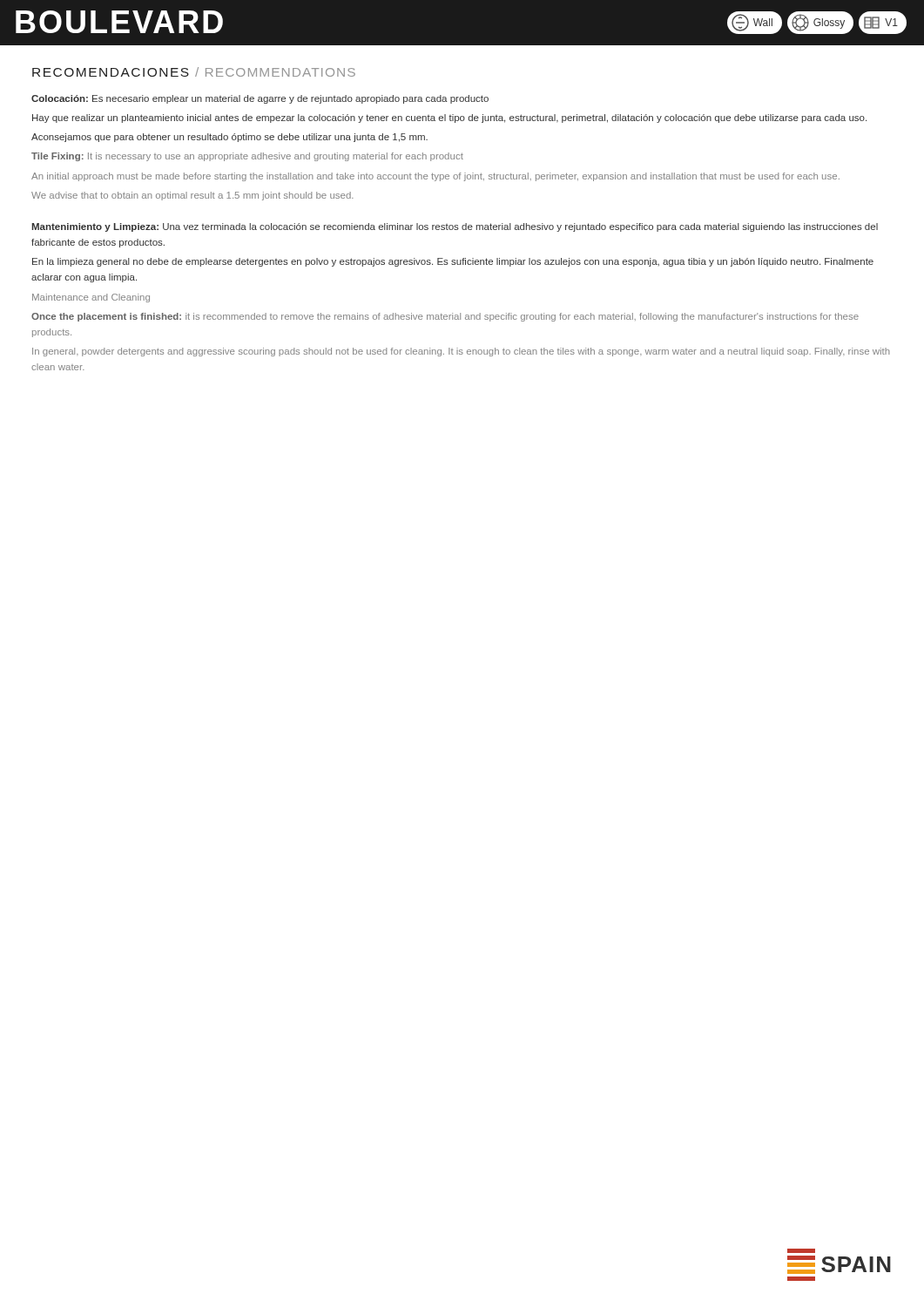Where is the passage that starts "Mantenimiento y Limpieza: Una vez terminada la"?

coord(455,234)
